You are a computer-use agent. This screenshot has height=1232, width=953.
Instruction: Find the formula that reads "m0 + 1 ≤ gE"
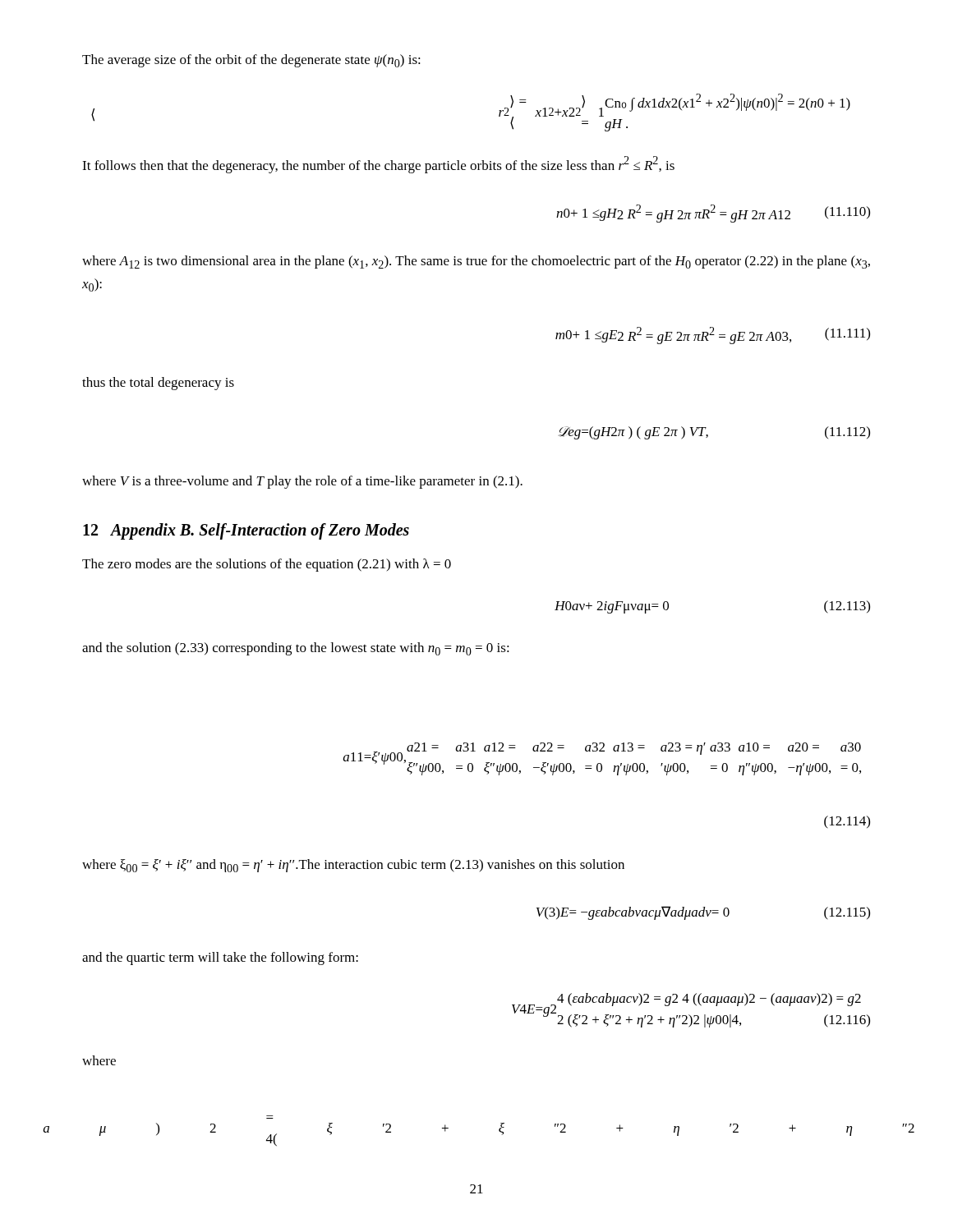713,336
